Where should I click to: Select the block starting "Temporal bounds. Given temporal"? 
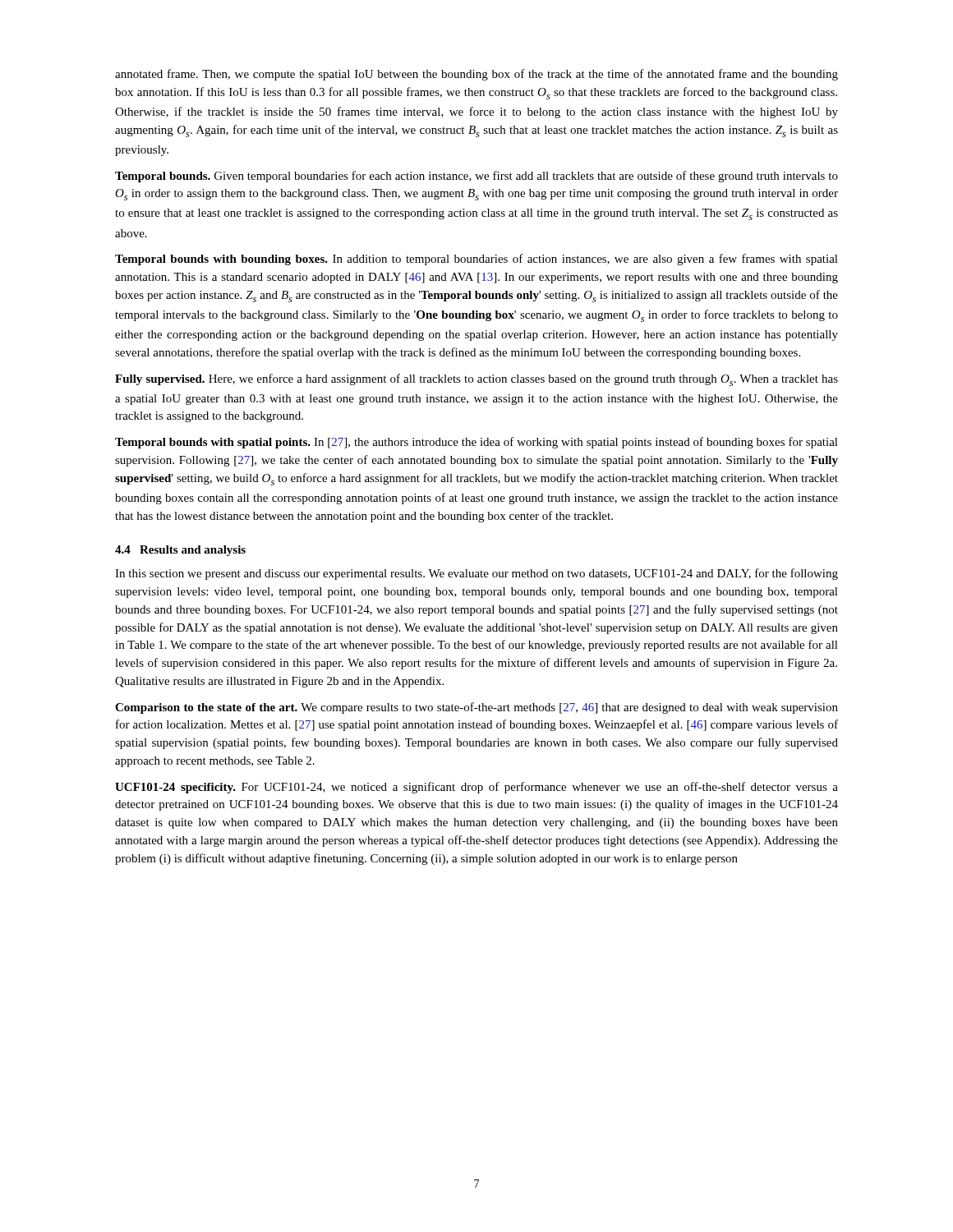476,205
